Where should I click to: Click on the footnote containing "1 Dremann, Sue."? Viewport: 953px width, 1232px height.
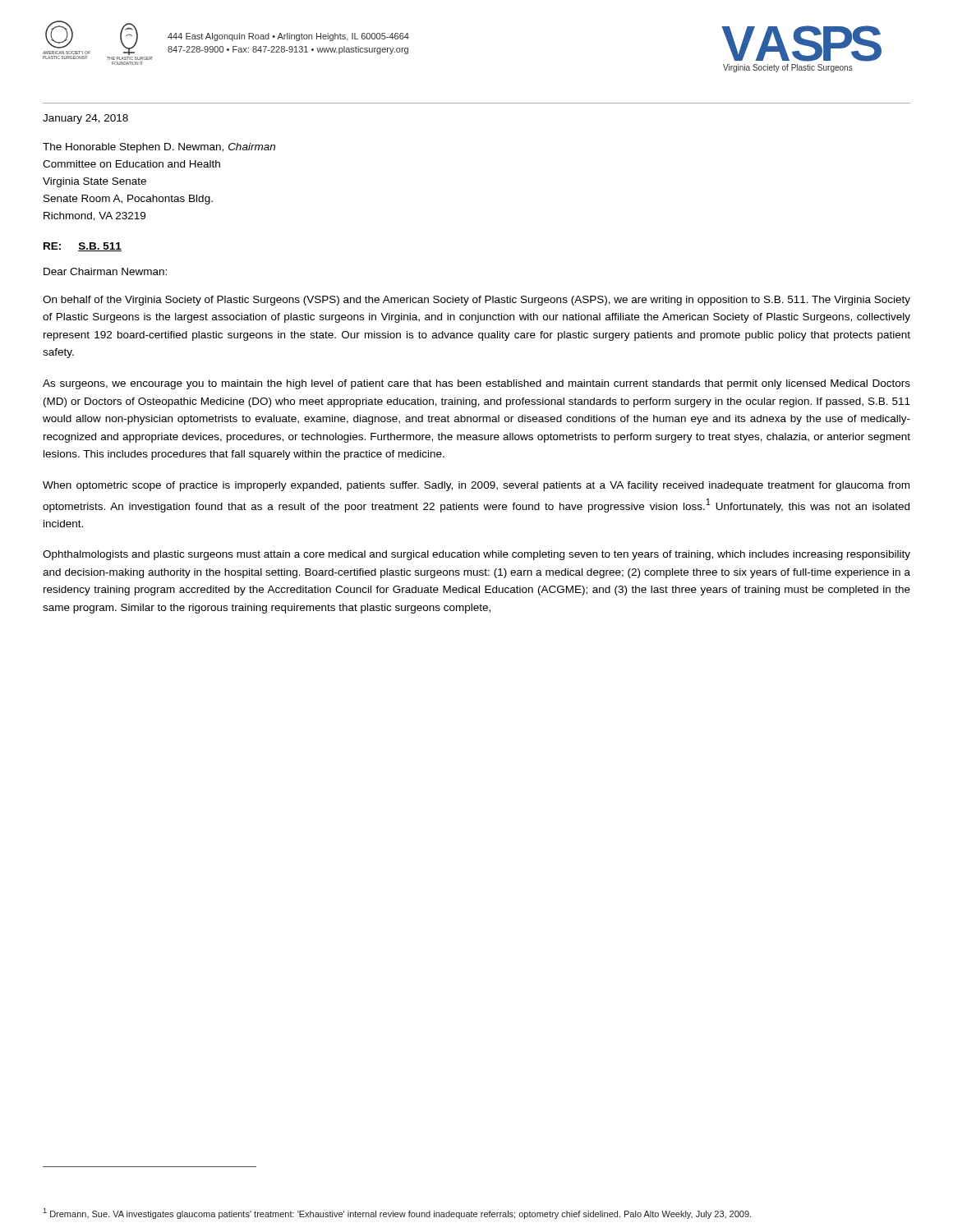tap(397, 1212)
